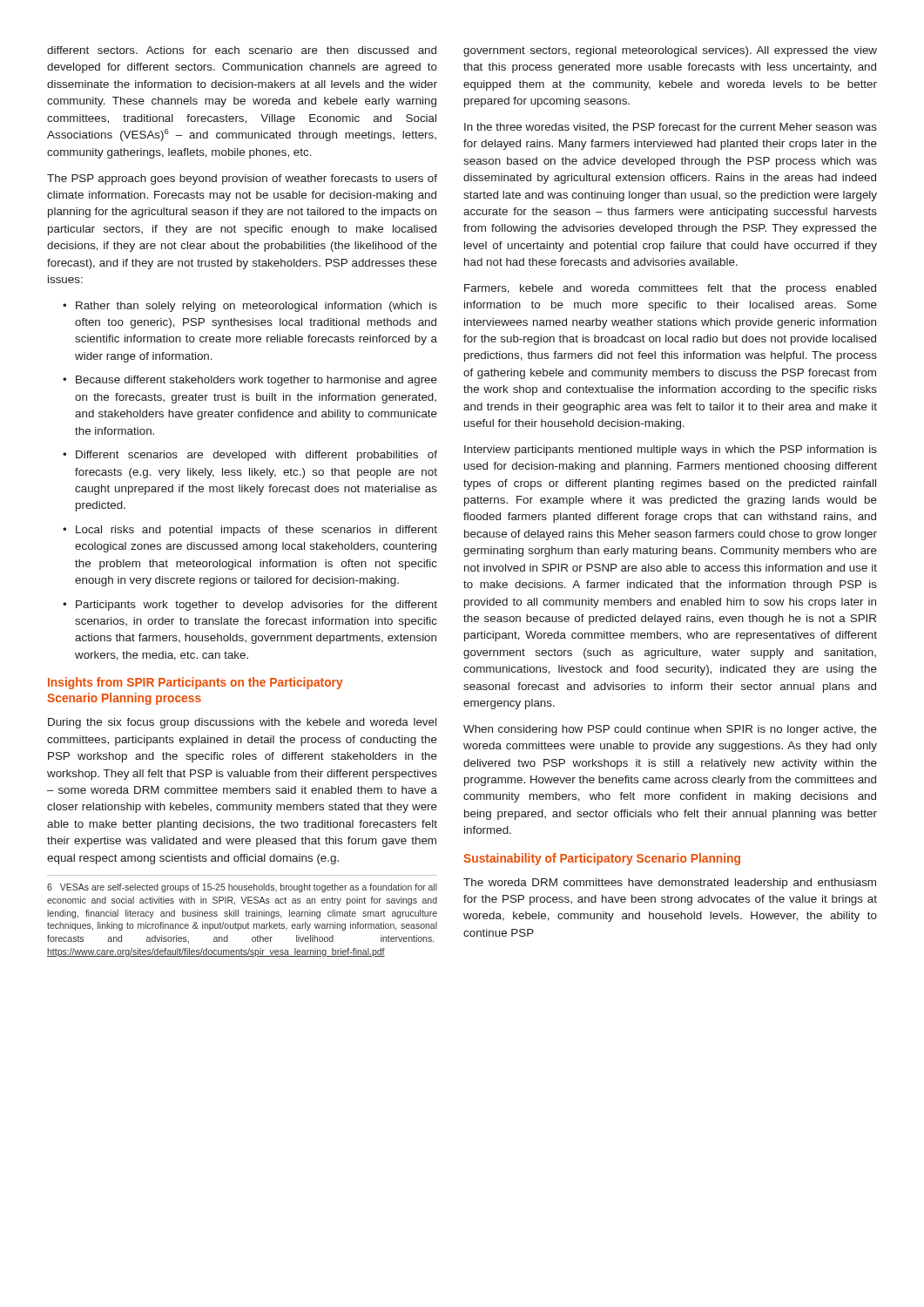Click the passage that begins "Interview participants mentioned multiple ways in"
924x1307 pixels.
tap(670, 576)
